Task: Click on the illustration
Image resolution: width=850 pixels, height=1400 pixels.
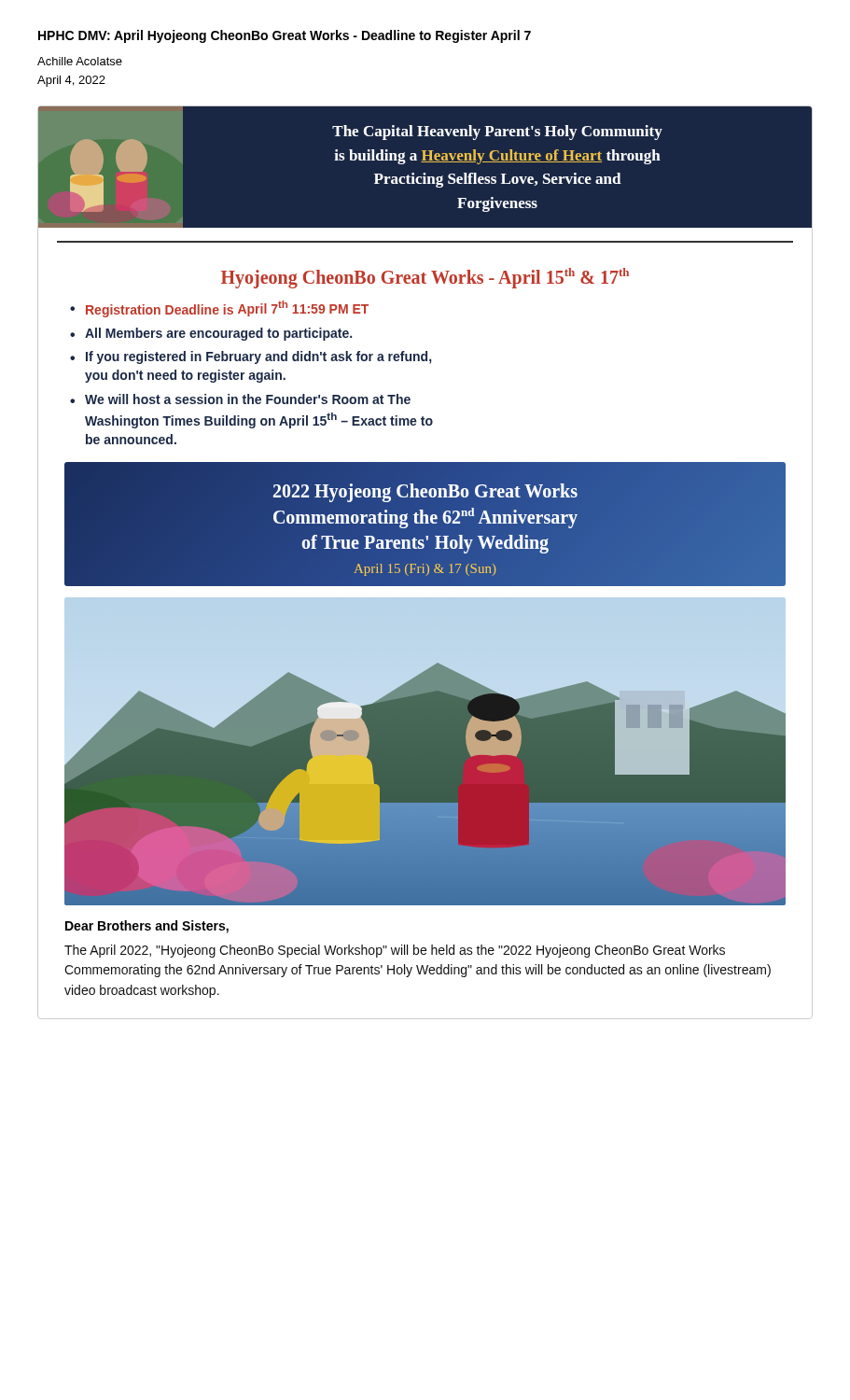Action: tap(425, 524)
